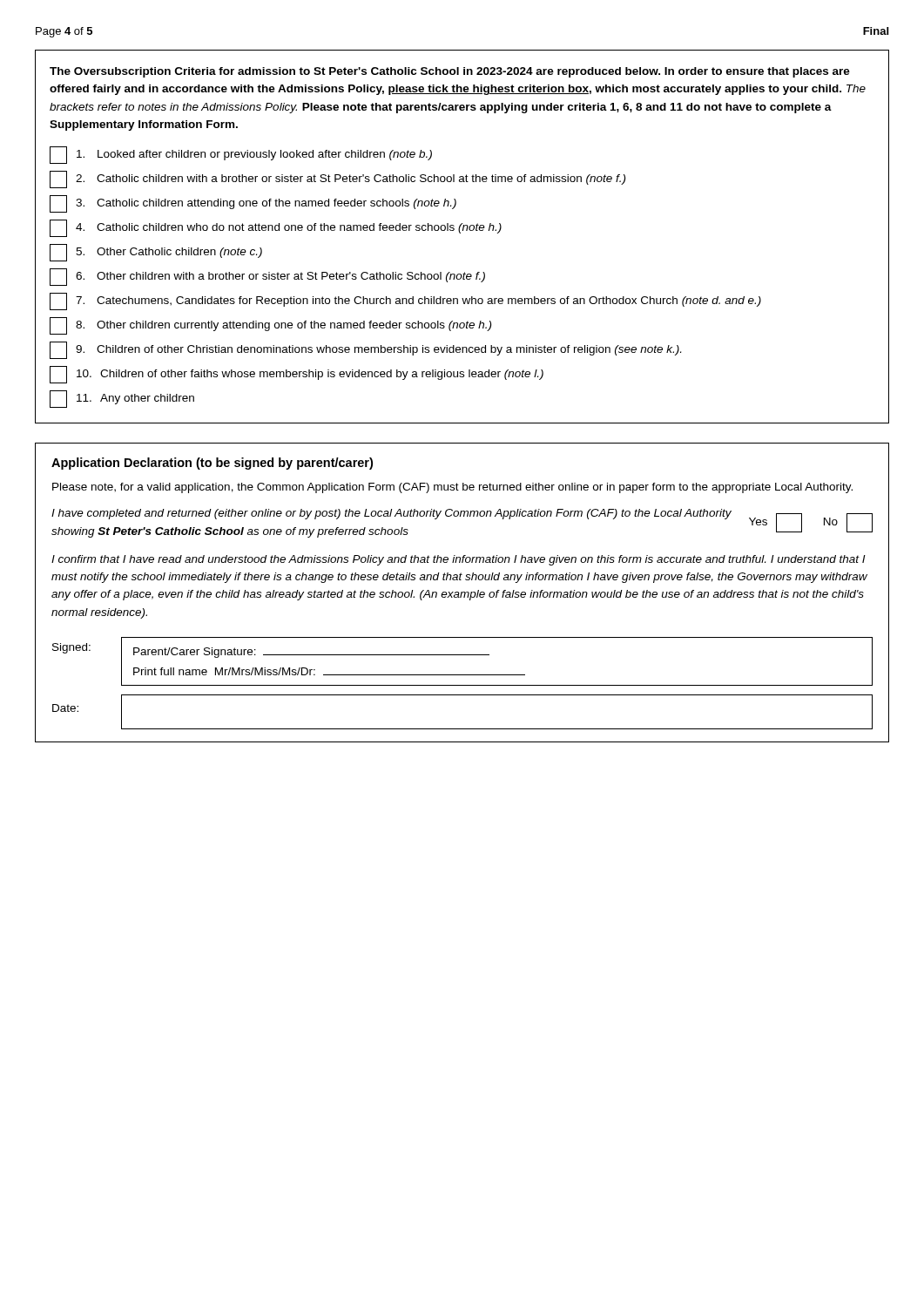Image resolution: width=924 pixels, height=1307 pixels.
Task: Where is the passage that starts "7. Catechumens, Candidates"?
Action: point(405,301)
